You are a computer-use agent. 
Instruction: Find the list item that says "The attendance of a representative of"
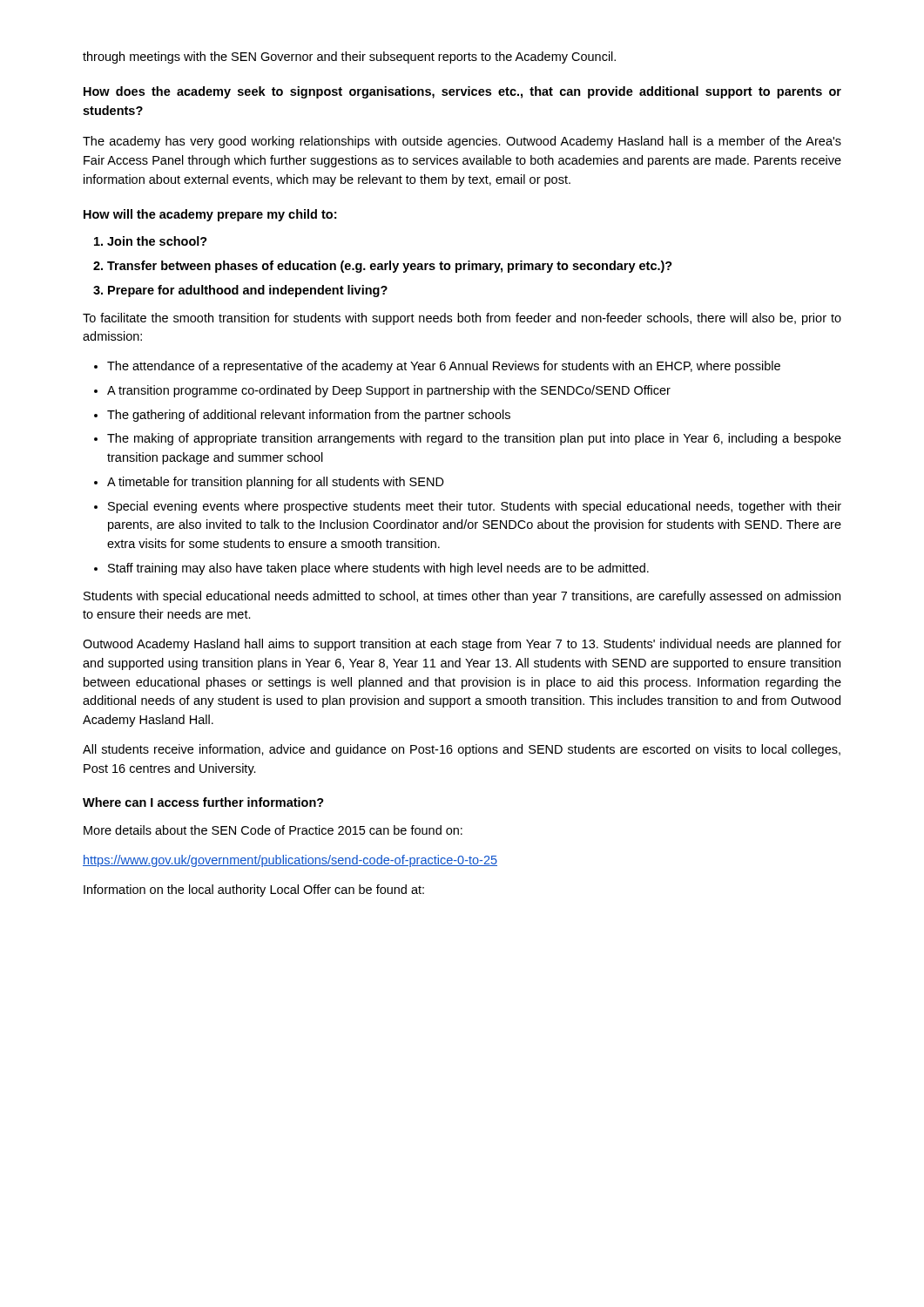474,367
